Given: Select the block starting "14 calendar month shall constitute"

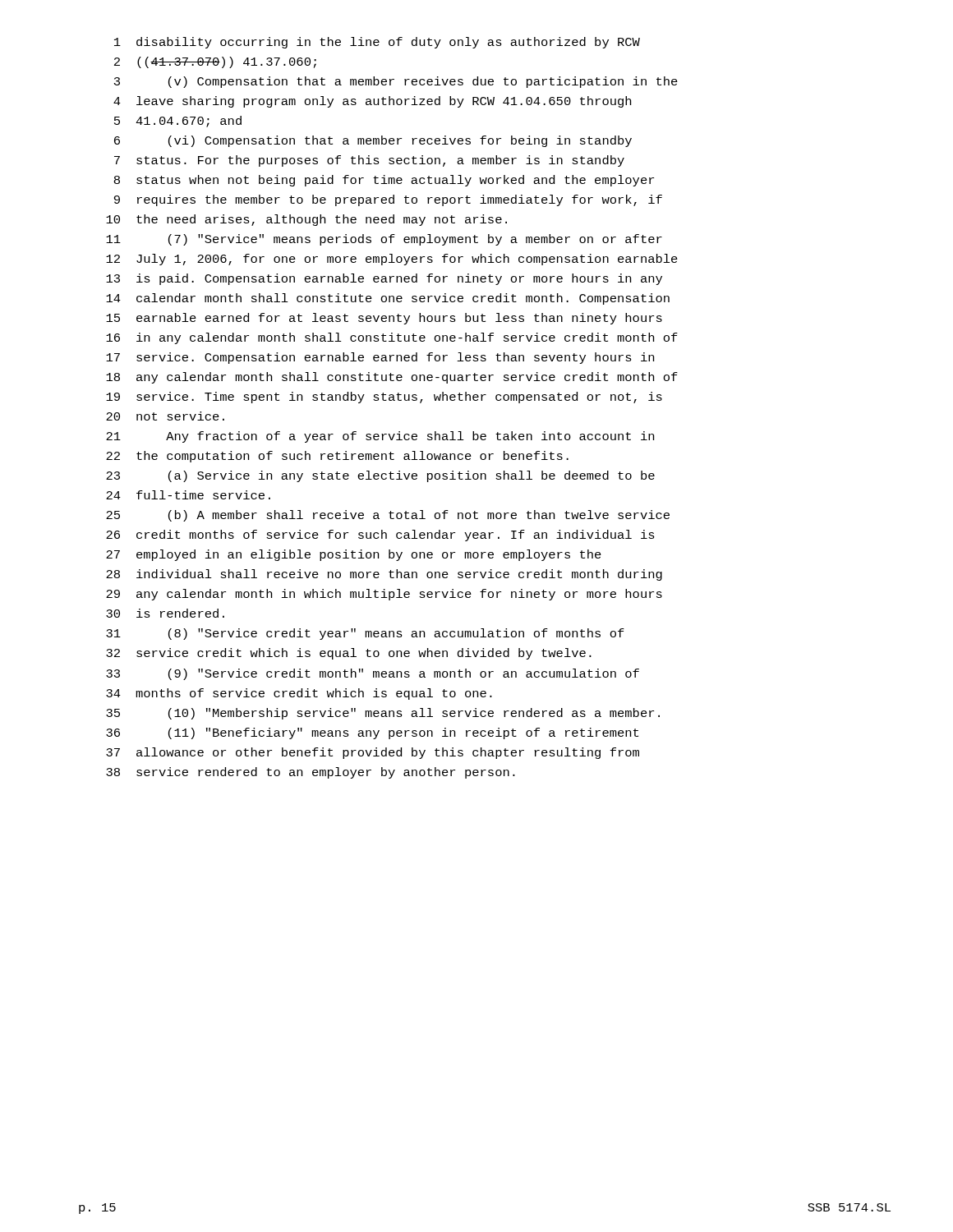Looking at the screenshot, I should pos(485,299).
